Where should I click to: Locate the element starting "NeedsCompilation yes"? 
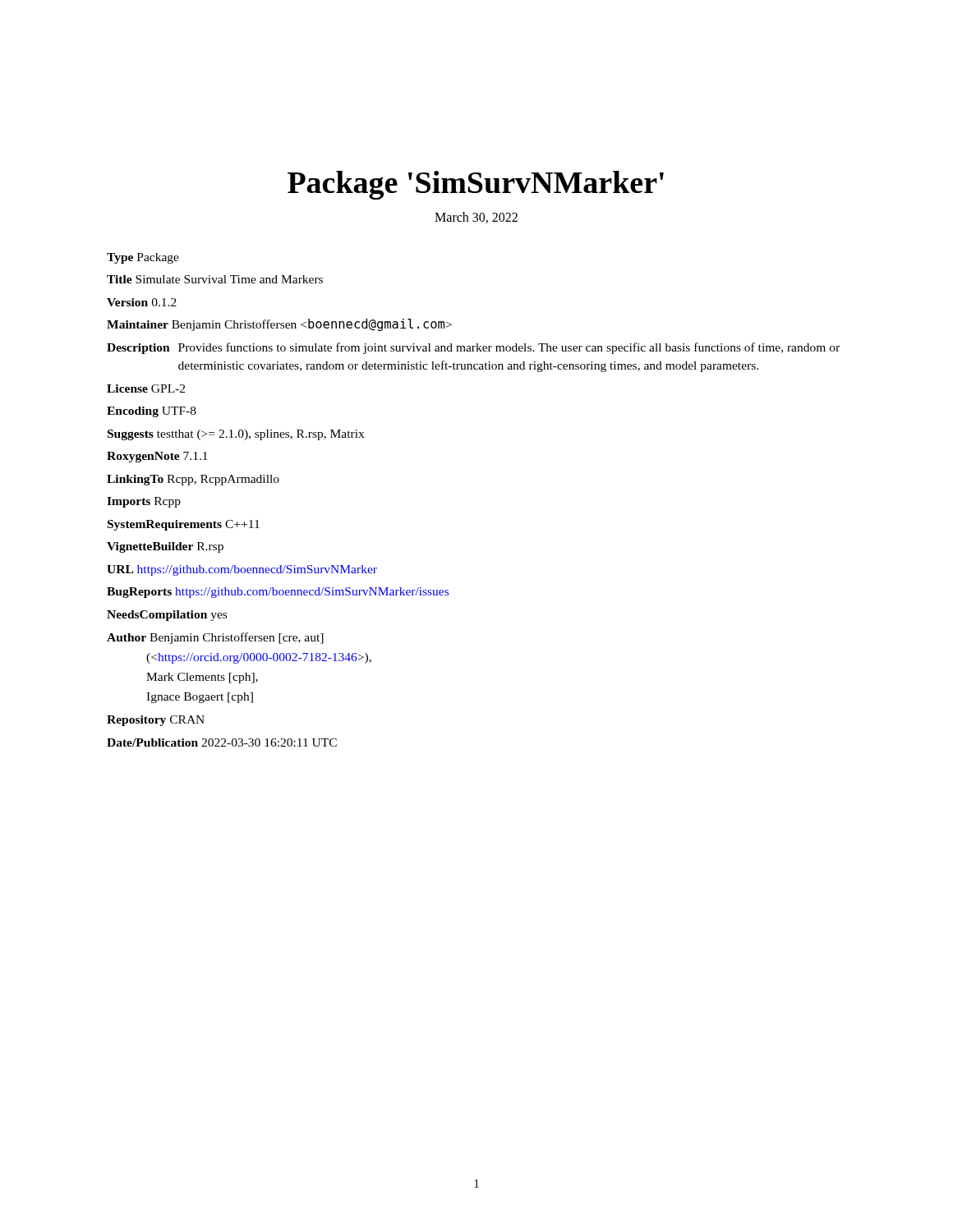coord(167,614)
